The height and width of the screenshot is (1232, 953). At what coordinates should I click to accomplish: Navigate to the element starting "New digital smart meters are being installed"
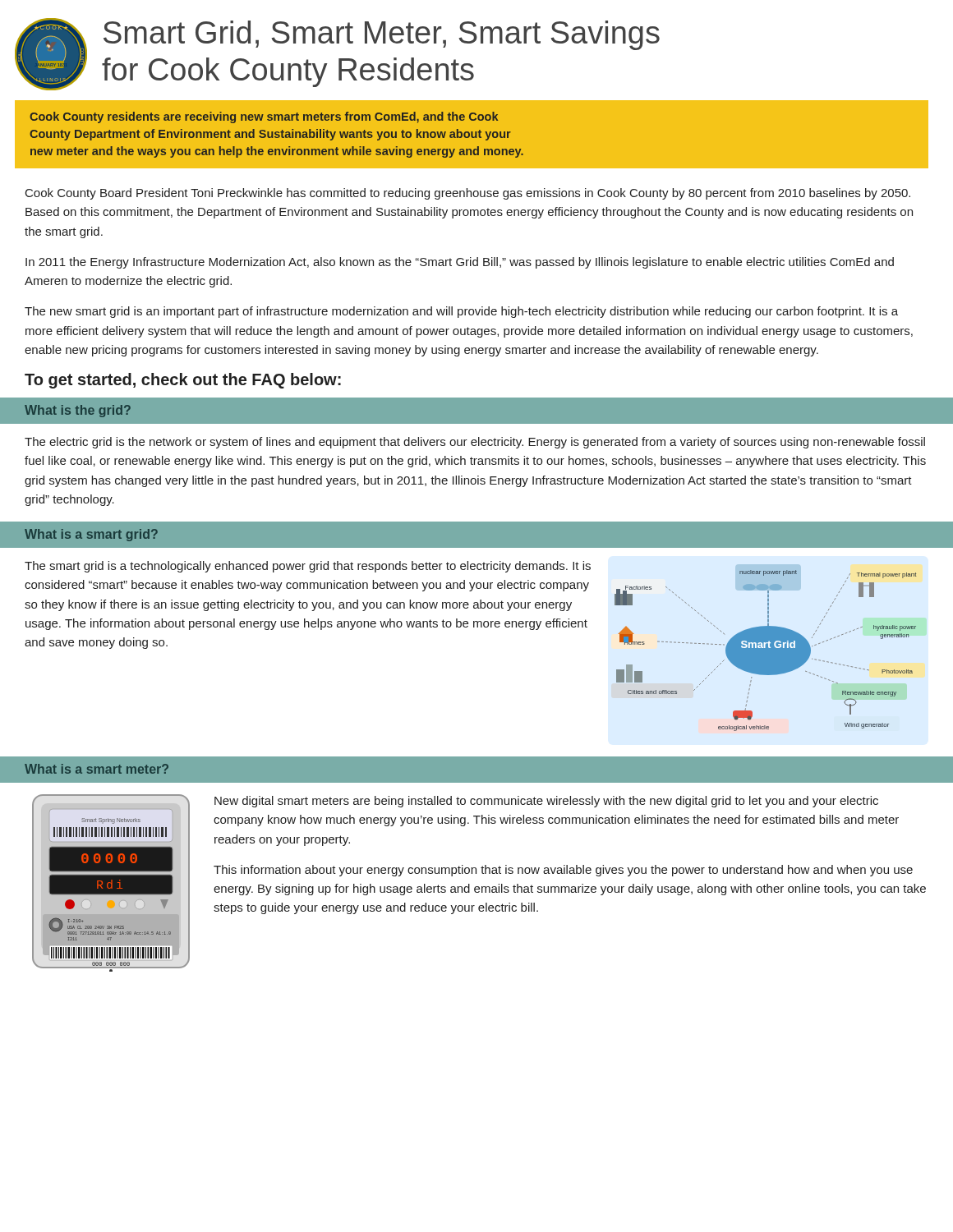click(571, 854)
